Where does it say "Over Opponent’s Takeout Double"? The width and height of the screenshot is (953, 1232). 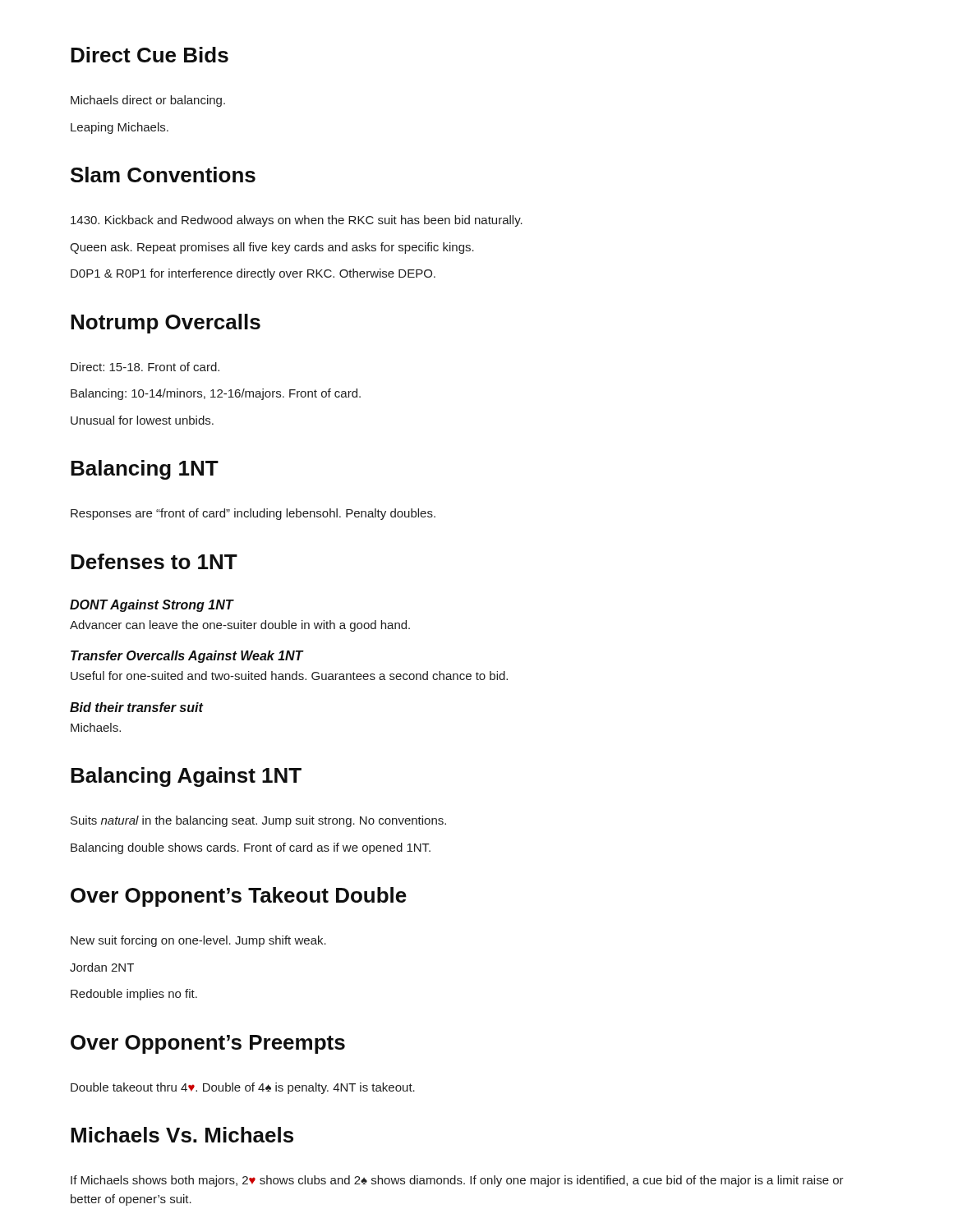click(x=239, y=897)
